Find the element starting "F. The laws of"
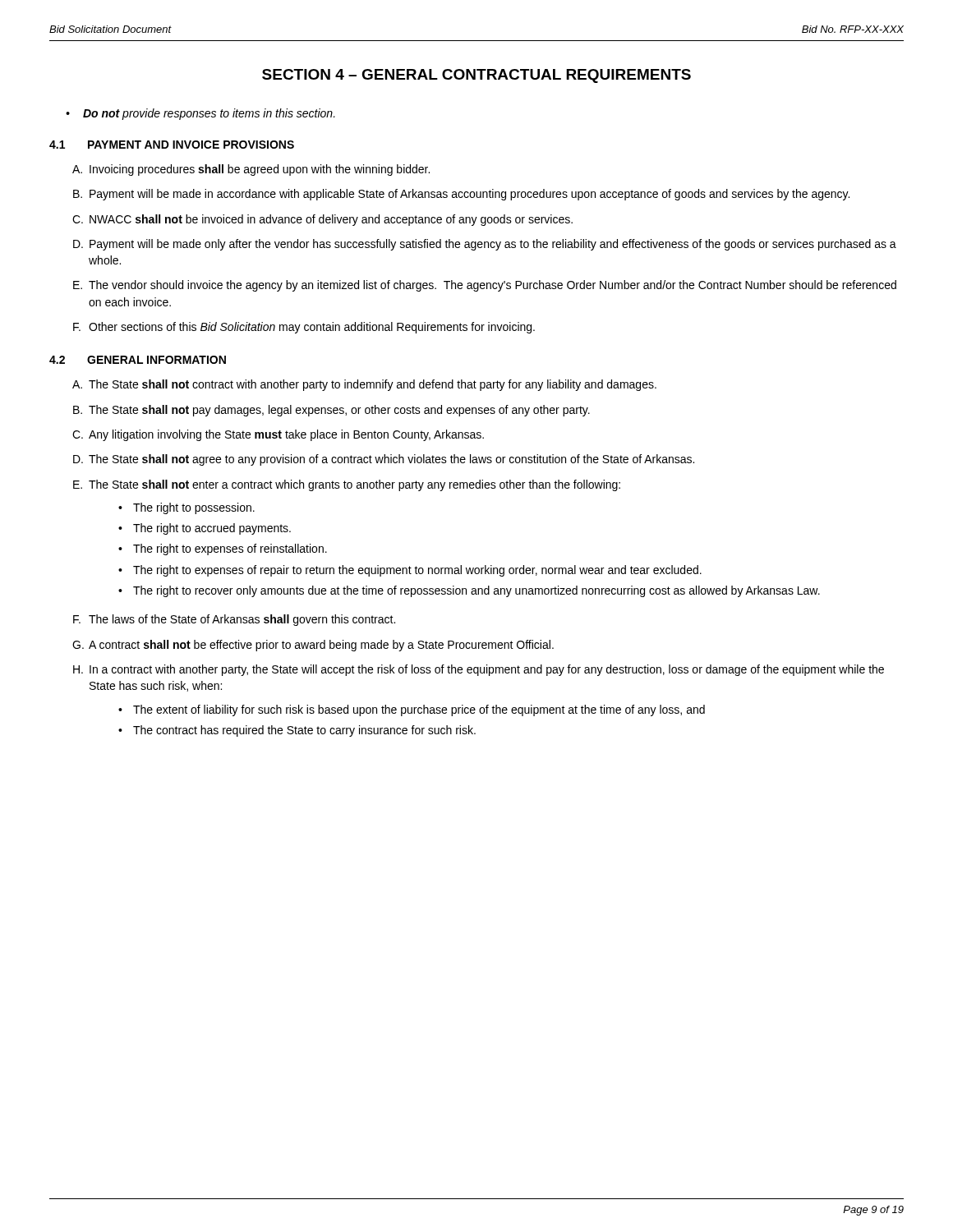The width and height of the screenshot is (953, 1232). (234, 620)
